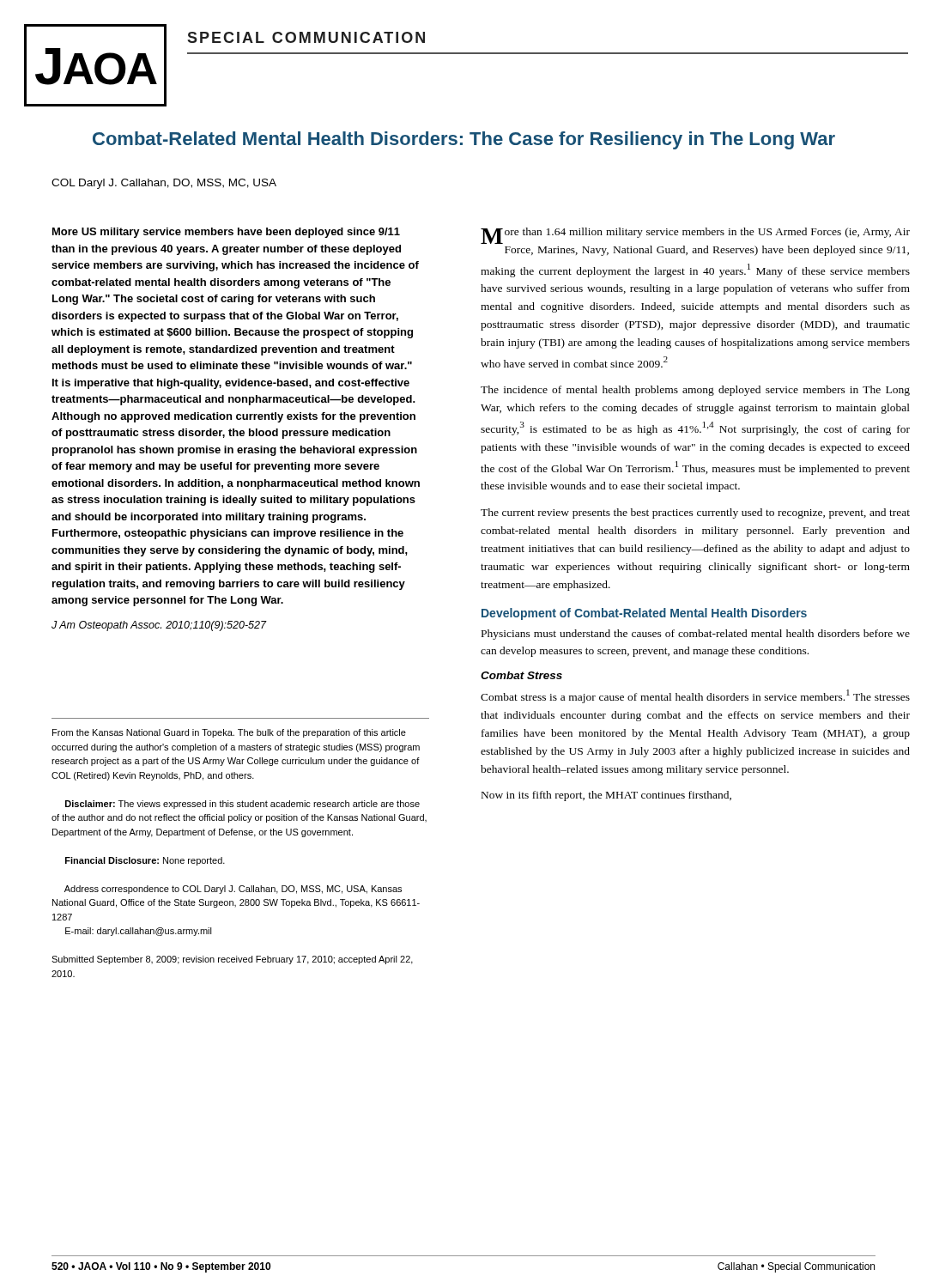Image resolution: width=933 pixels, height=1288 pixels.
Task: Locate the text block with the text "The current review presents the best practices"
Action: pos(695,549)
